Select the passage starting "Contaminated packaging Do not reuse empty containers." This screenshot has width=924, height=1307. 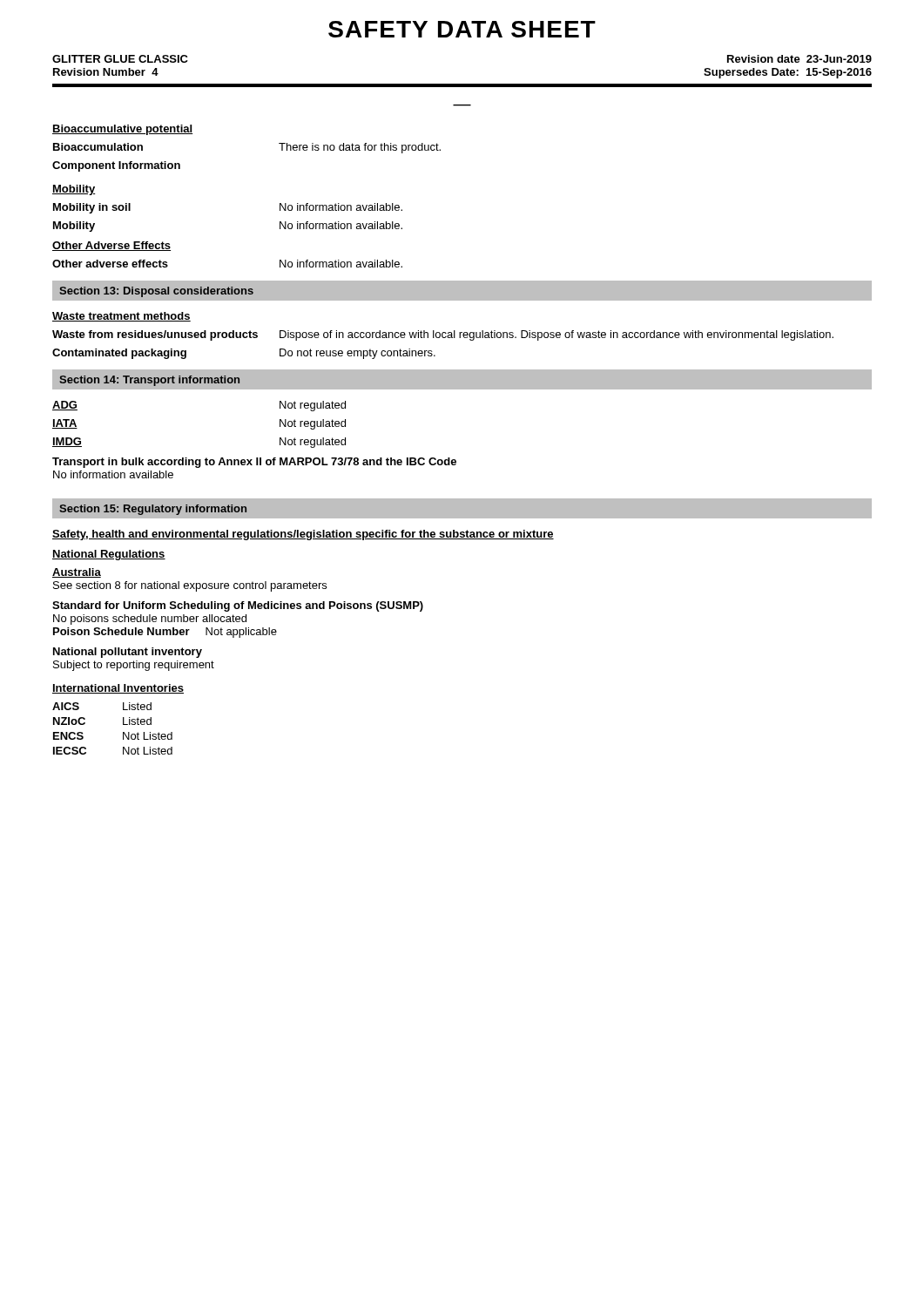tap(115, 353)
